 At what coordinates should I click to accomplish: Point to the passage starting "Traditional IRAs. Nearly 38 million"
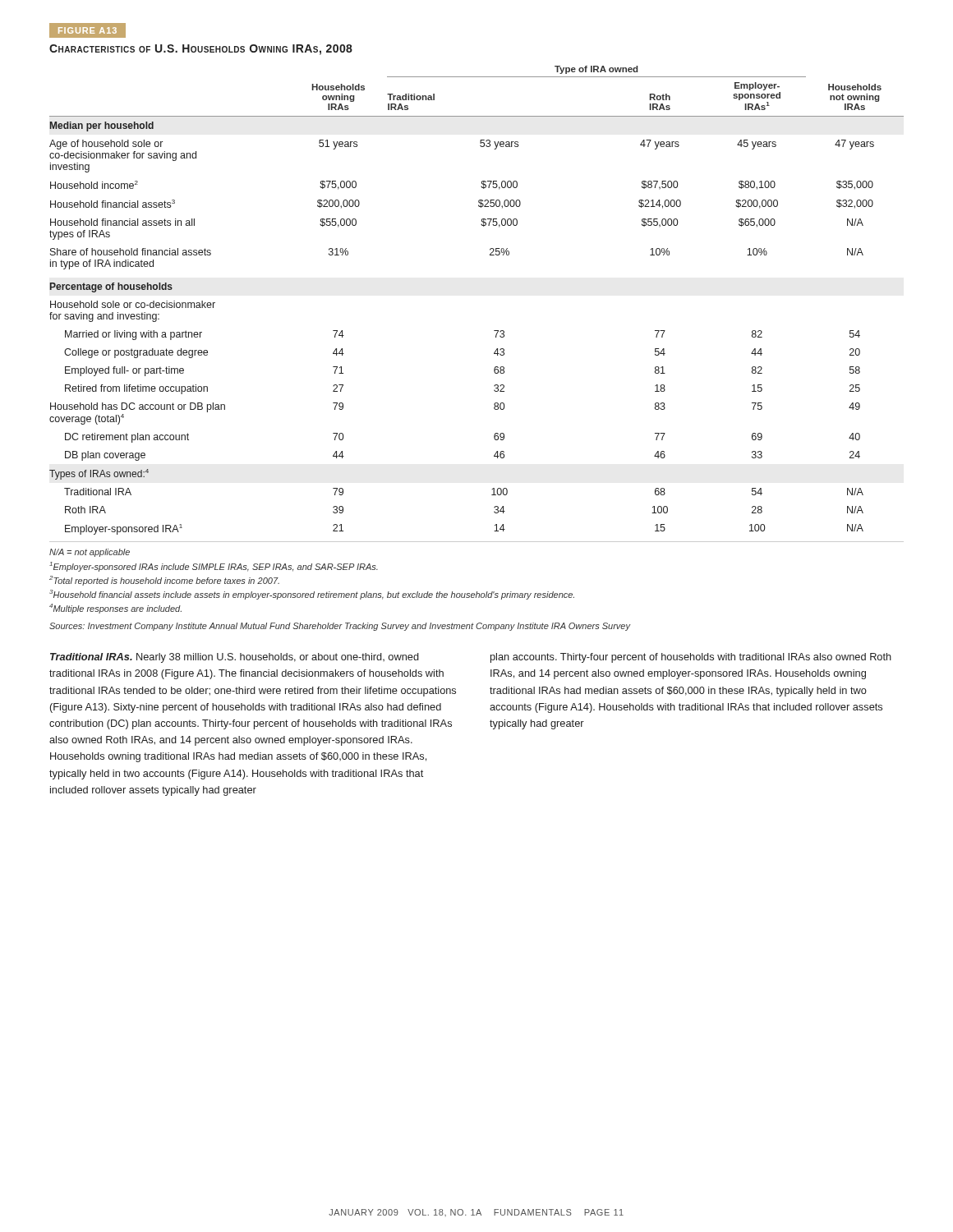[256, 724]
